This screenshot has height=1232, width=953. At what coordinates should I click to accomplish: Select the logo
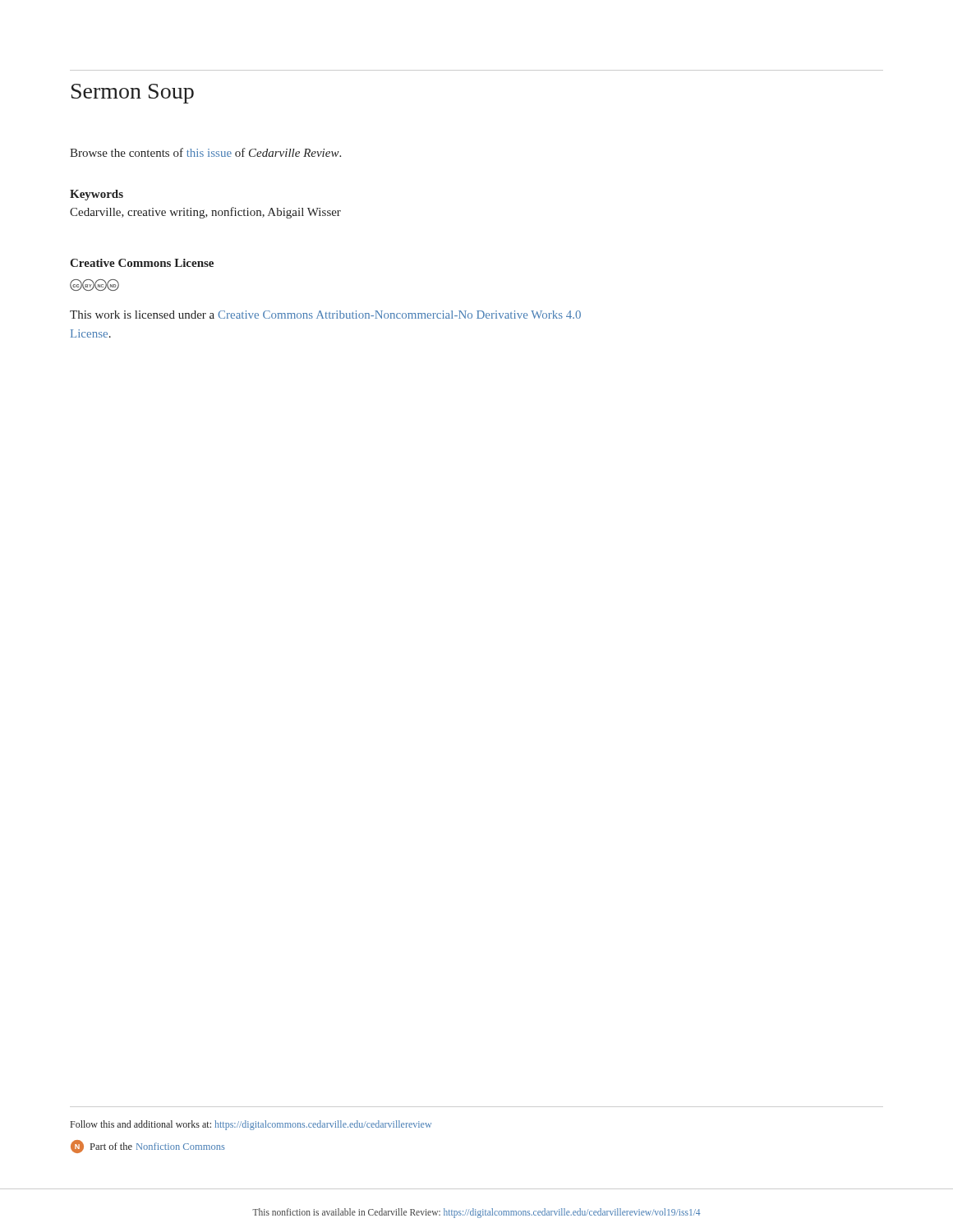click(x=94, y=287)
